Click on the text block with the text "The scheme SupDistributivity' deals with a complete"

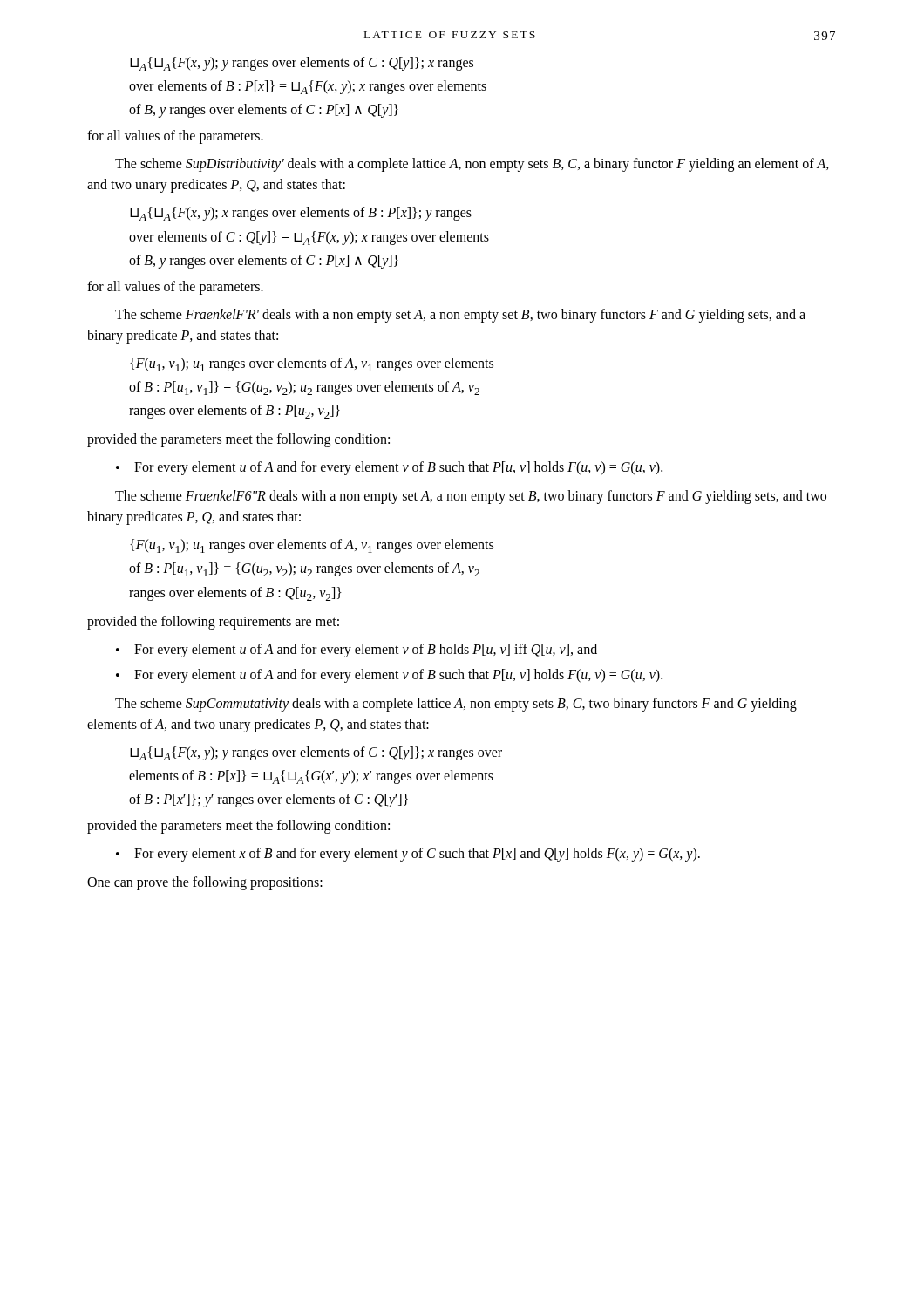point(462,175)
